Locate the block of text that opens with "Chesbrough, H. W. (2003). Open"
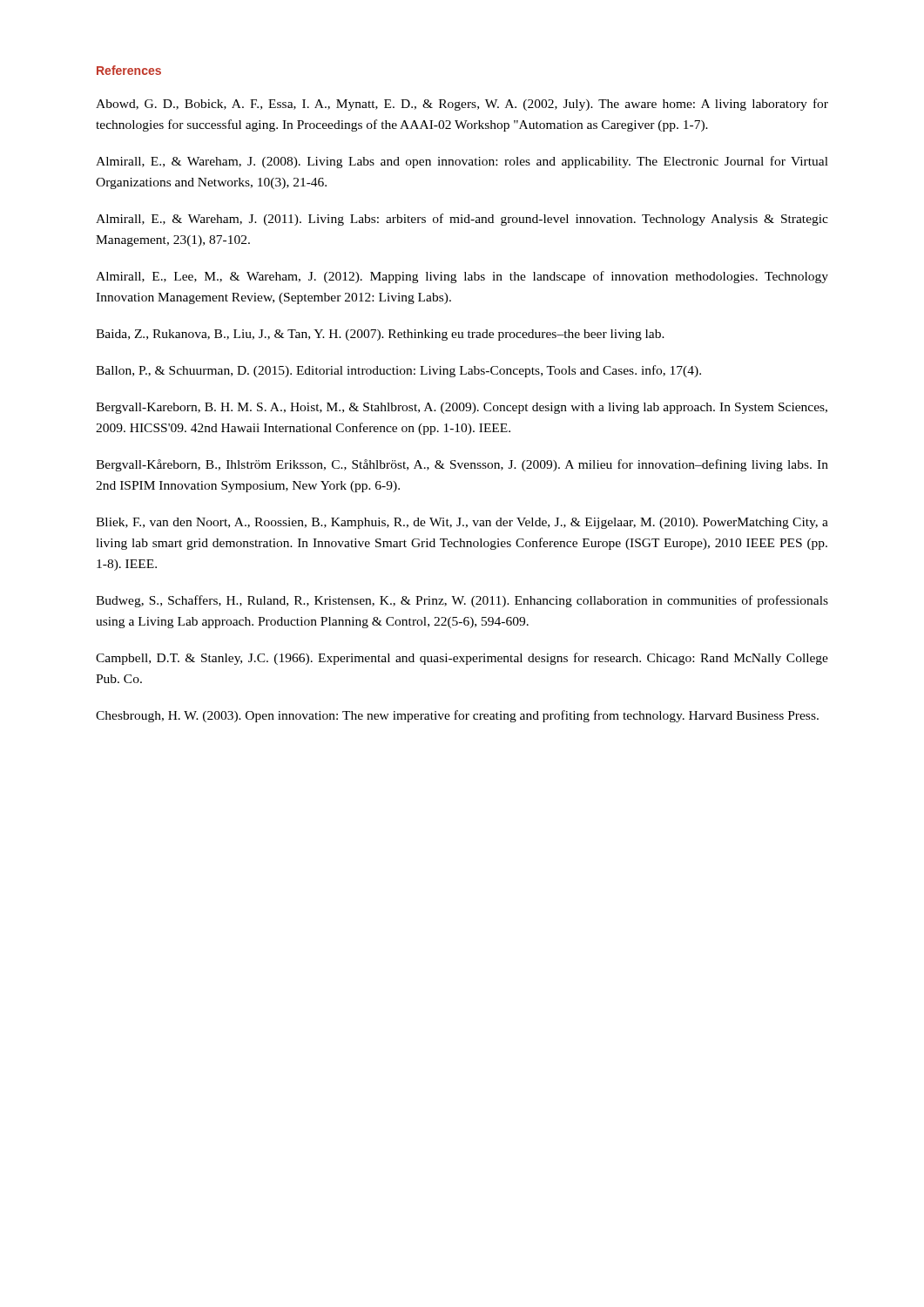This screenshot has width=924, height=1307. (x=458, y=715)
